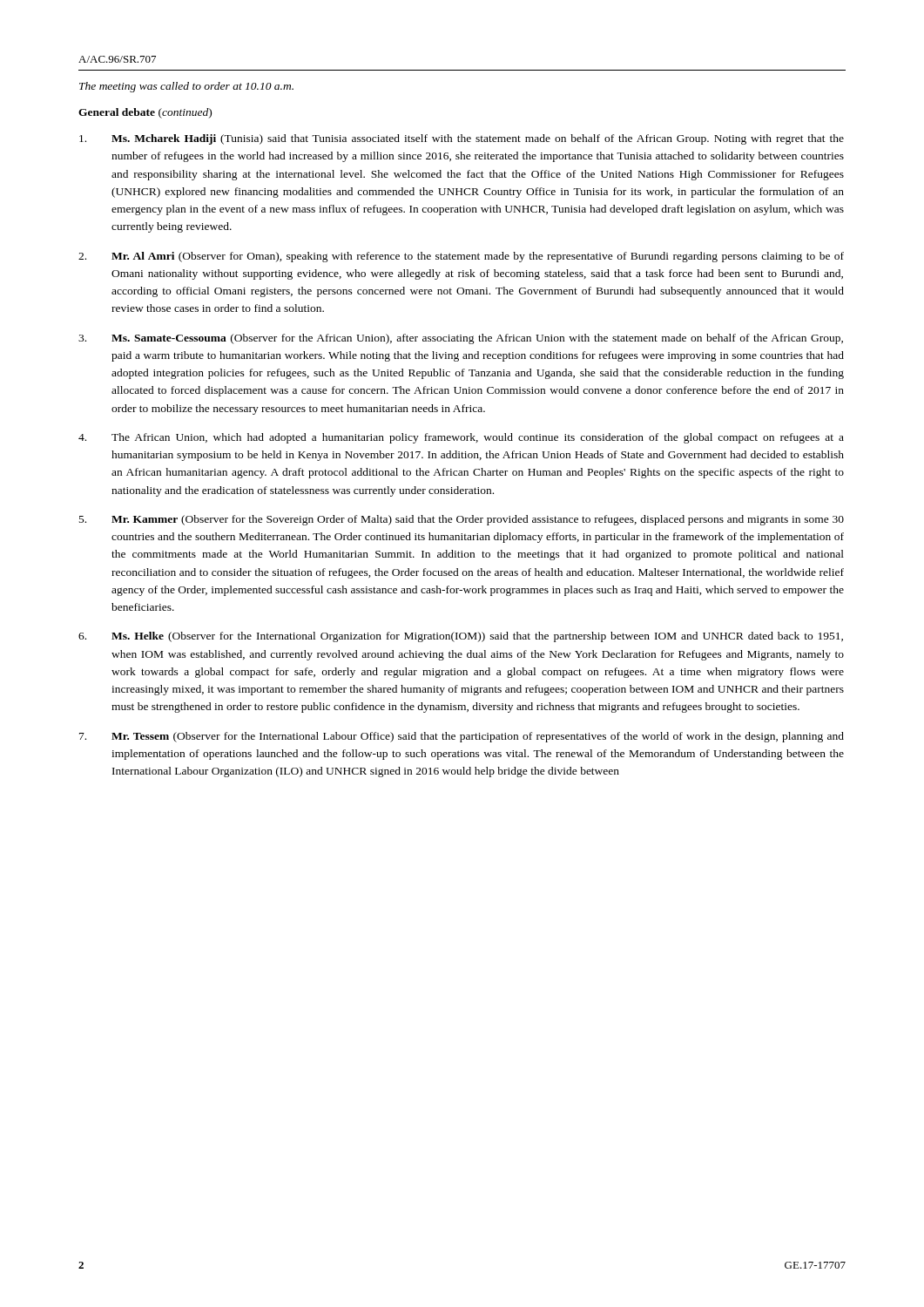Find the text block that says "Mr. Al Amri (Observer for Oman), speaking"

(x=461, y=282)
